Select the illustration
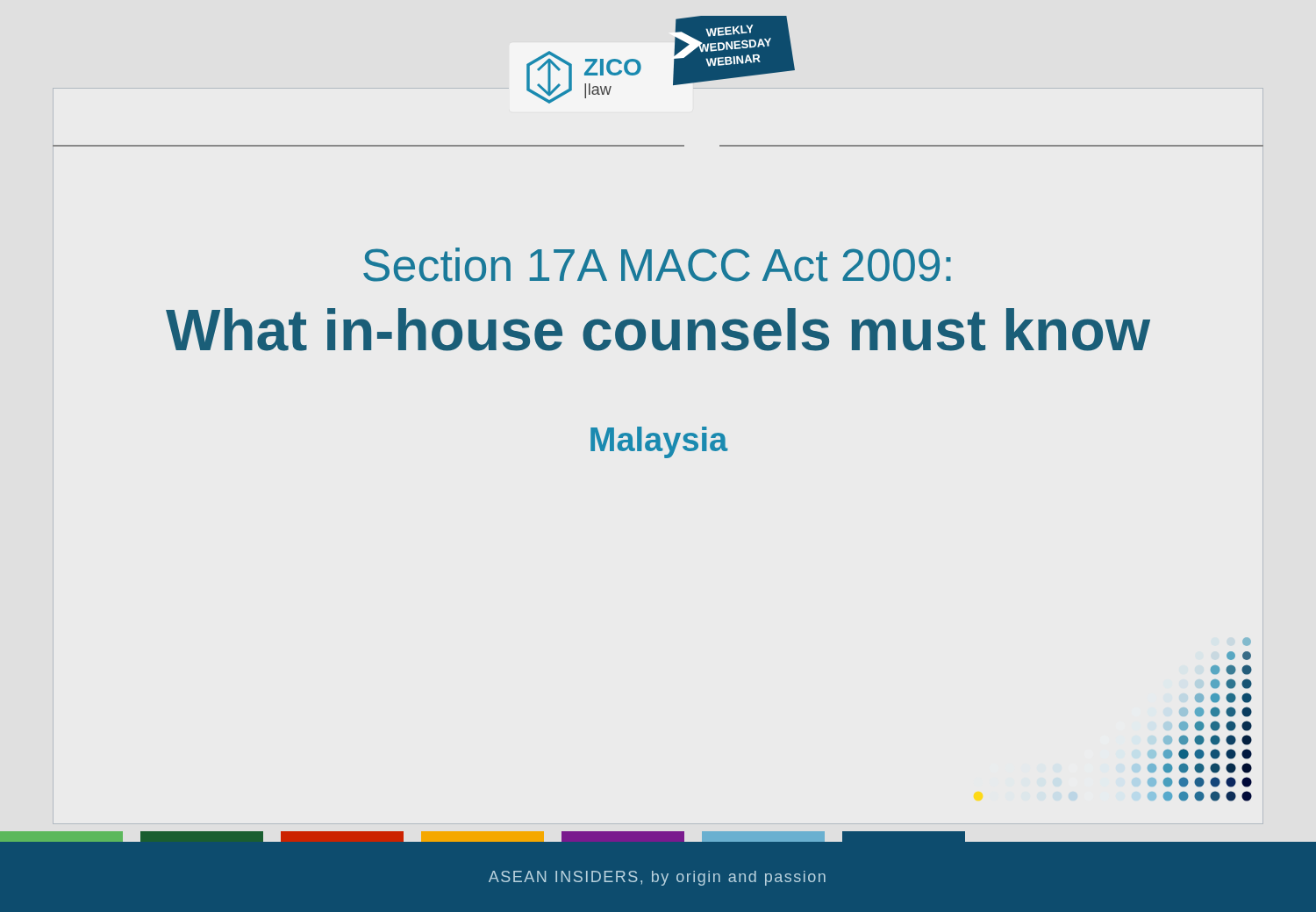Viewport: 1316px width, 912px height. (1114, 725)
